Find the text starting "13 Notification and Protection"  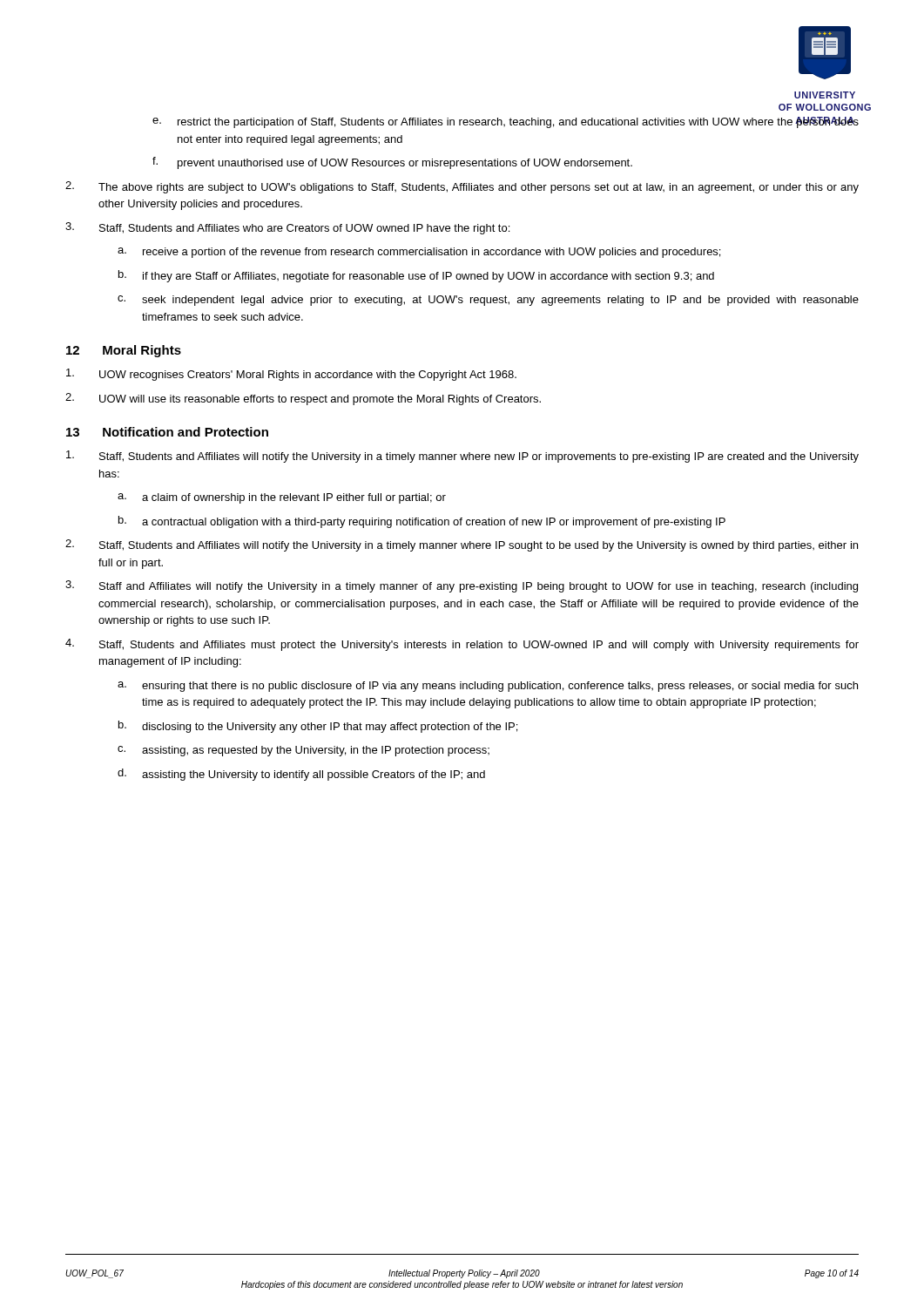167,432
